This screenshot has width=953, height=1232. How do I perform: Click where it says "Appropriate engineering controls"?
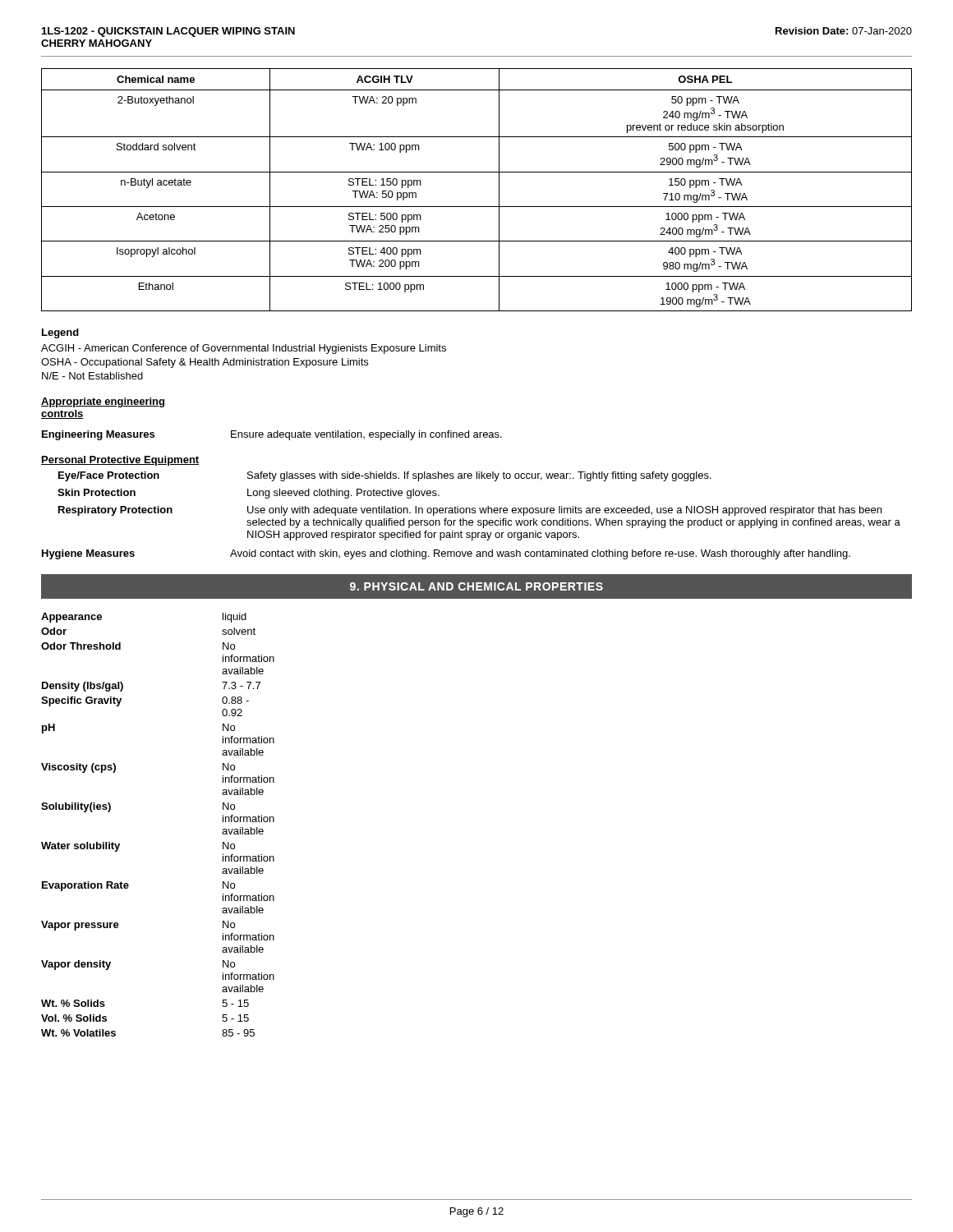pyautogui.click(x=103, y=402)
